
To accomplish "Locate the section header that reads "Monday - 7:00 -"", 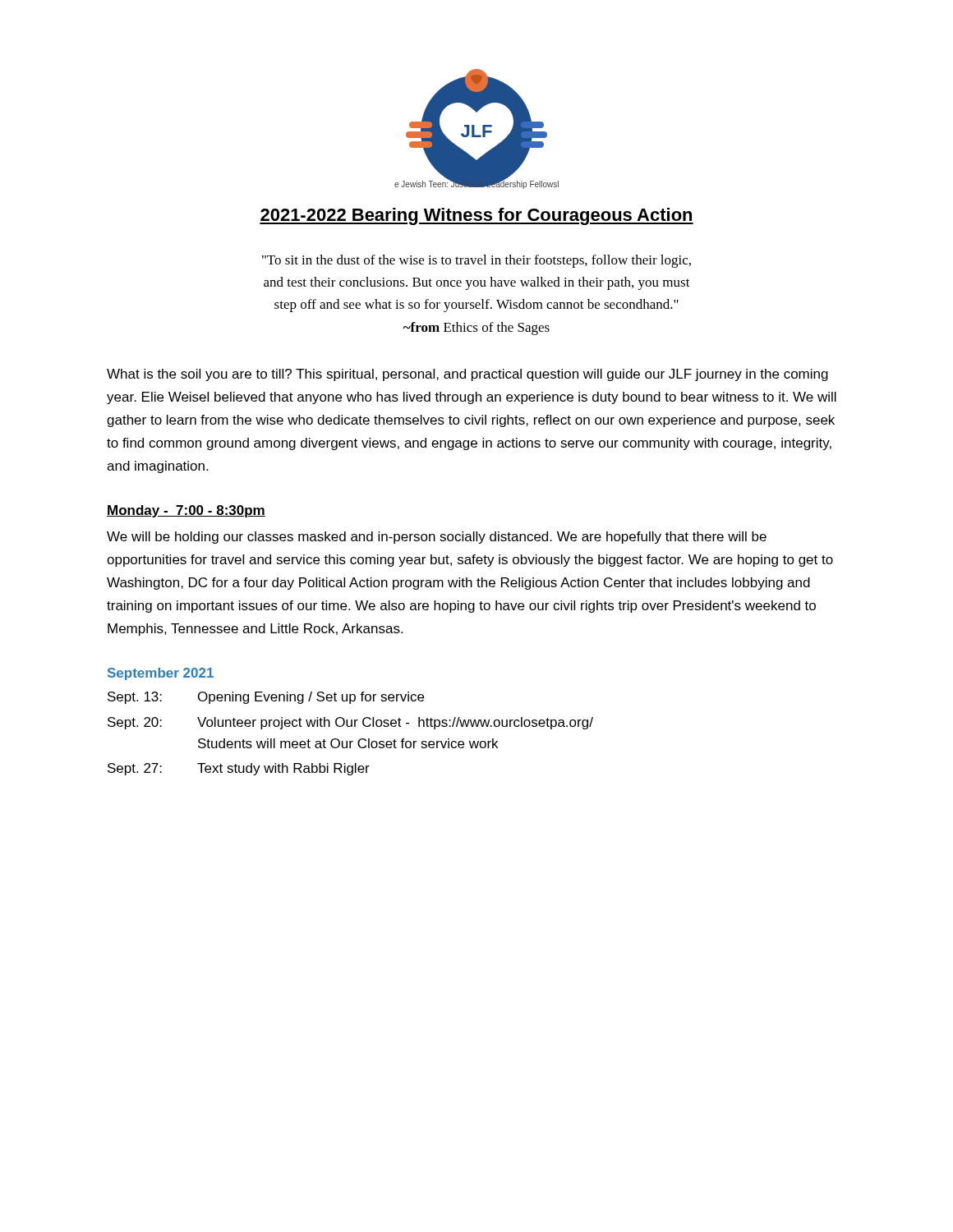I will 186,510.
